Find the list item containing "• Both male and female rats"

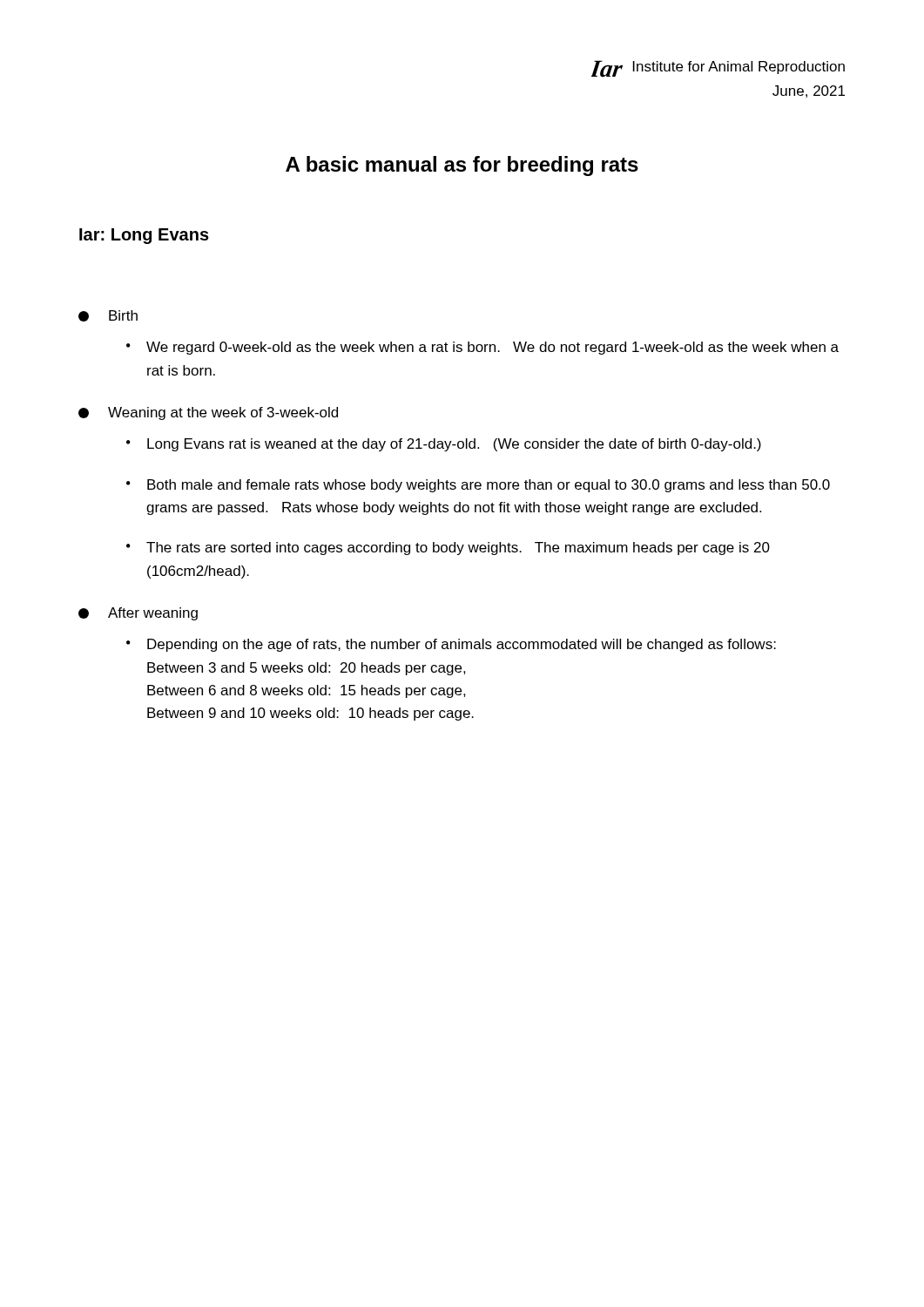tap(486, 497)
